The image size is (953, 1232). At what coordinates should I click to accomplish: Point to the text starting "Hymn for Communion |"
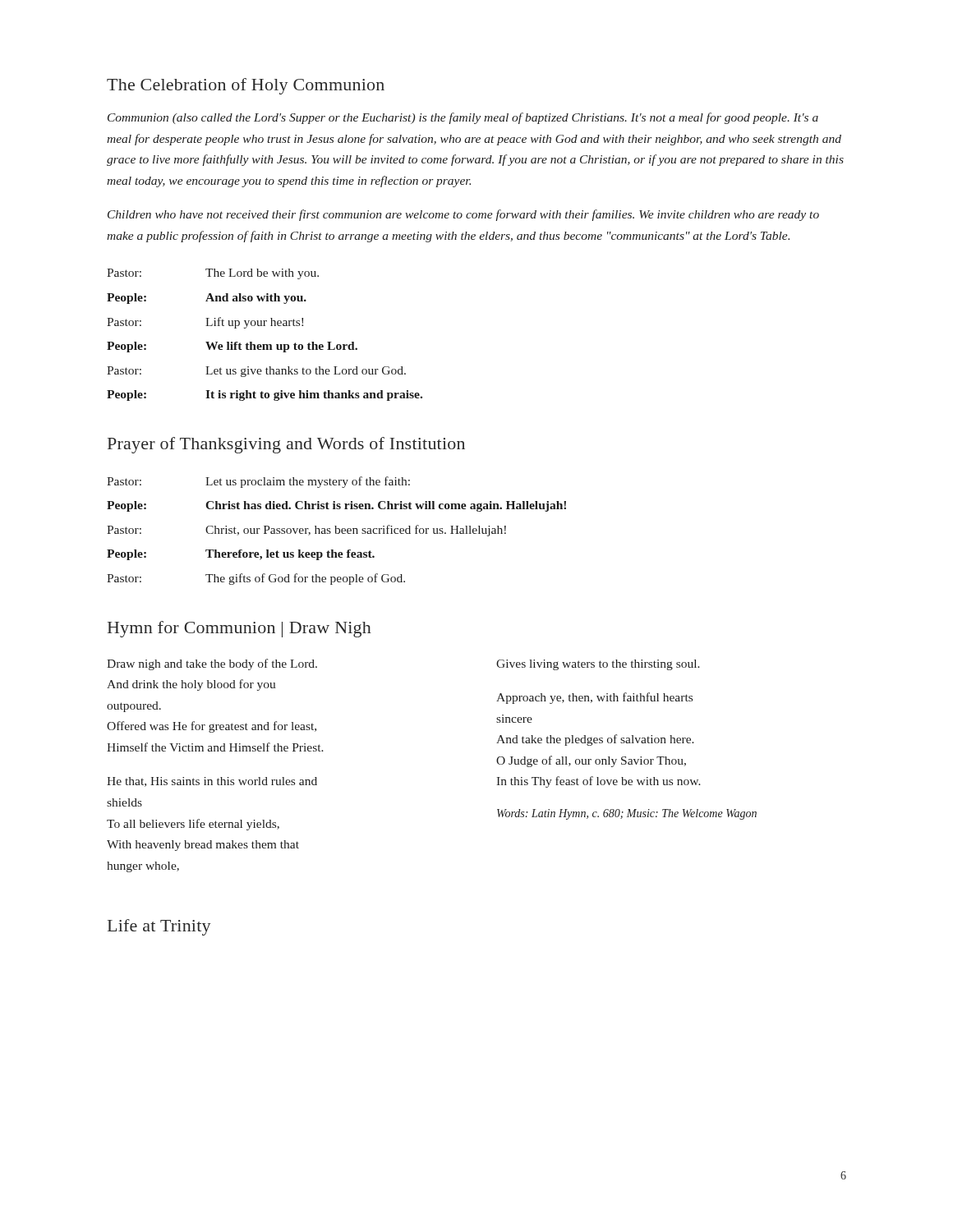click(x=239, y=627)
